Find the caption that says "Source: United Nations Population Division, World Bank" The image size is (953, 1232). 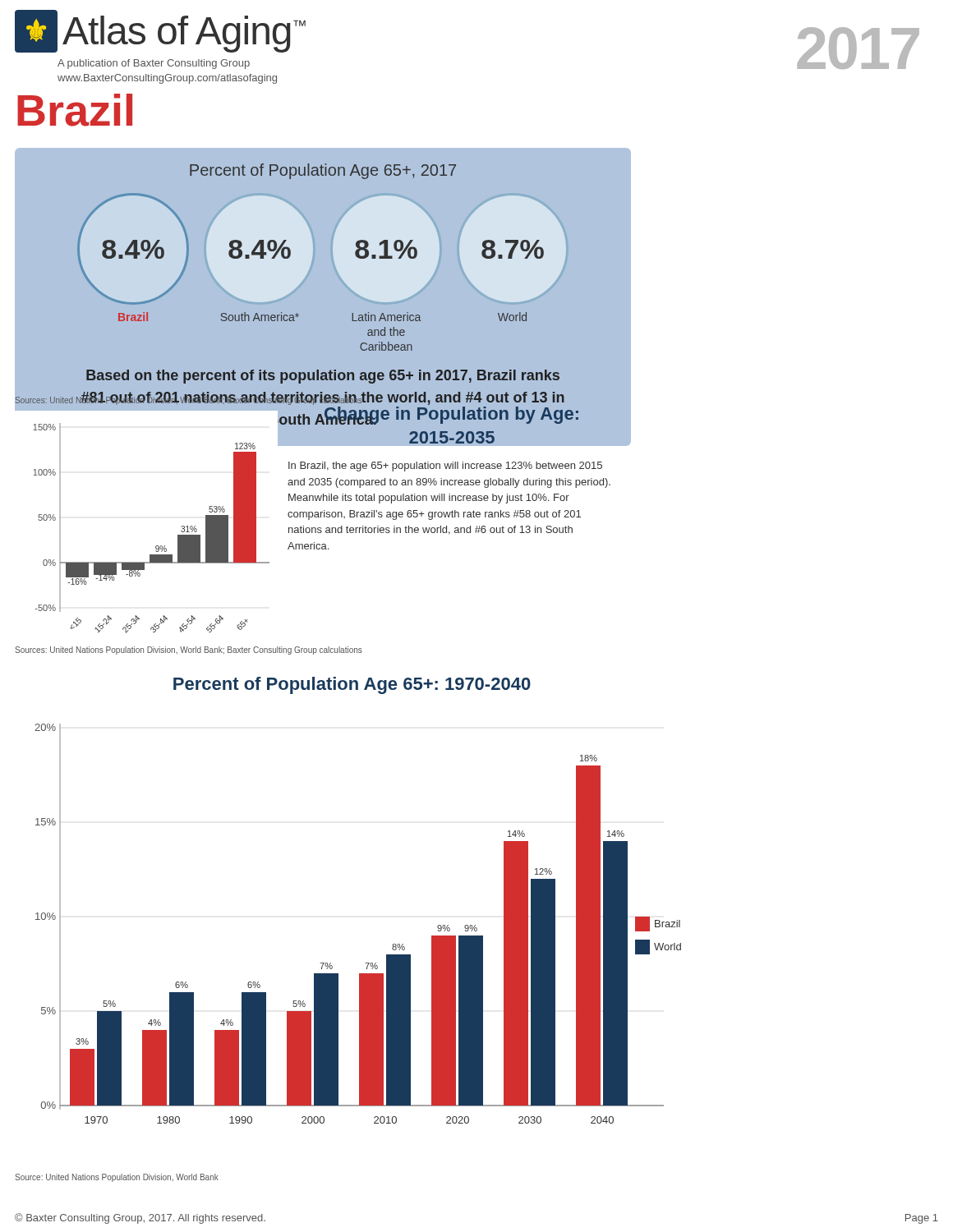coord(117,1177)
